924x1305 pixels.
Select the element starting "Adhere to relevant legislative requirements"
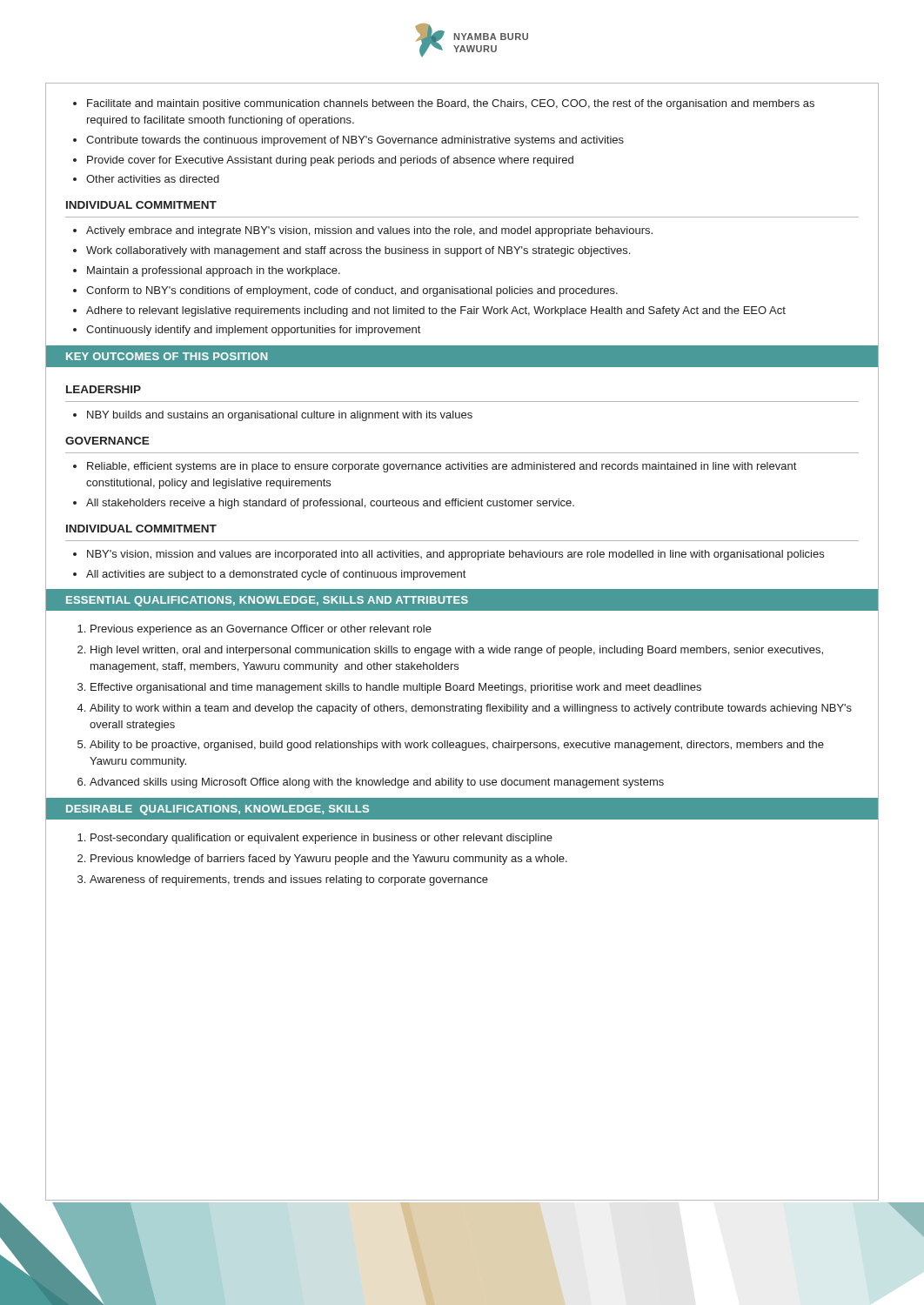(x=436, y=310)
